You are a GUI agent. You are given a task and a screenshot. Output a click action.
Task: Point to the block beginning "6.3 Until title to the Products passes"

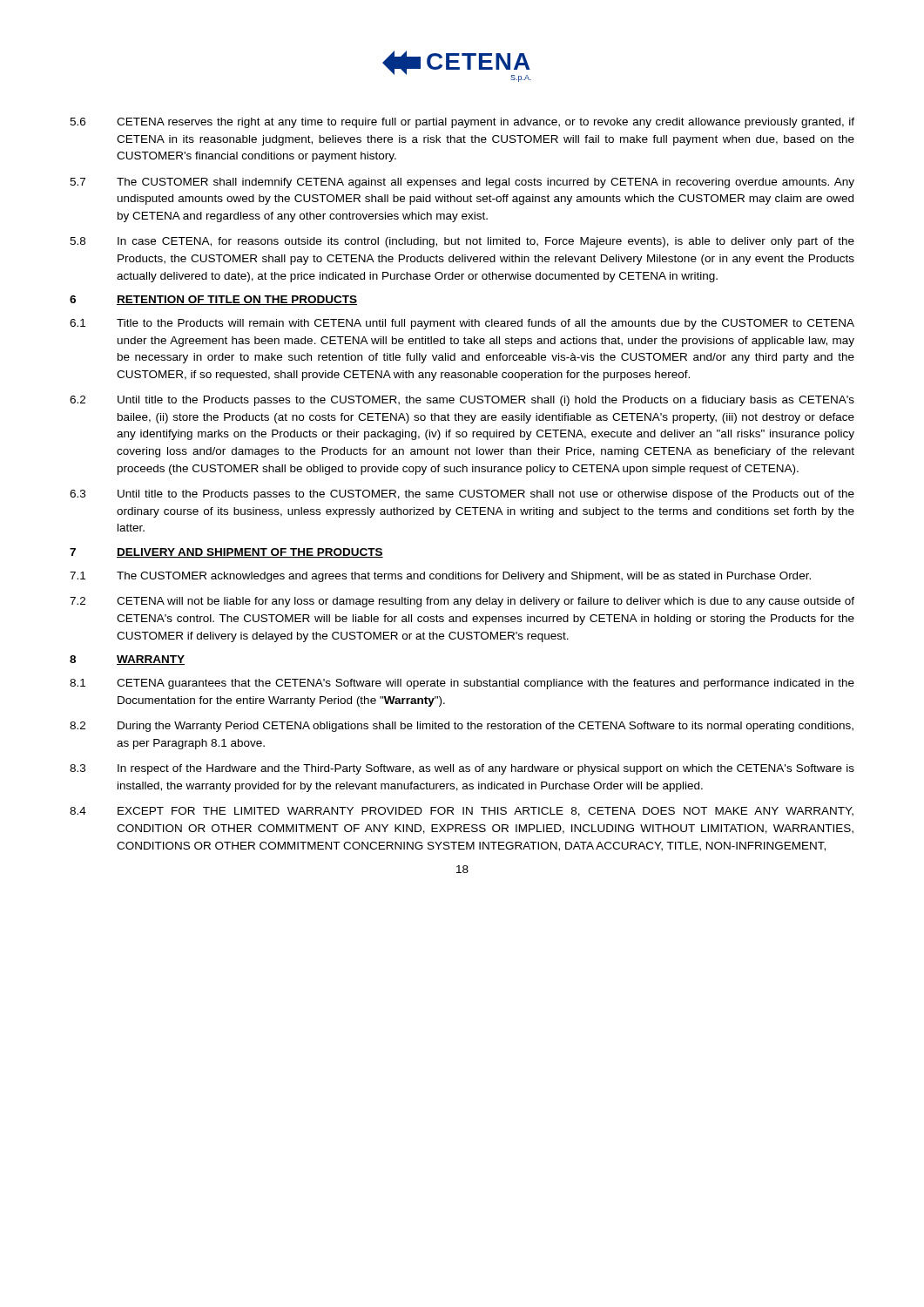[462, 511]
